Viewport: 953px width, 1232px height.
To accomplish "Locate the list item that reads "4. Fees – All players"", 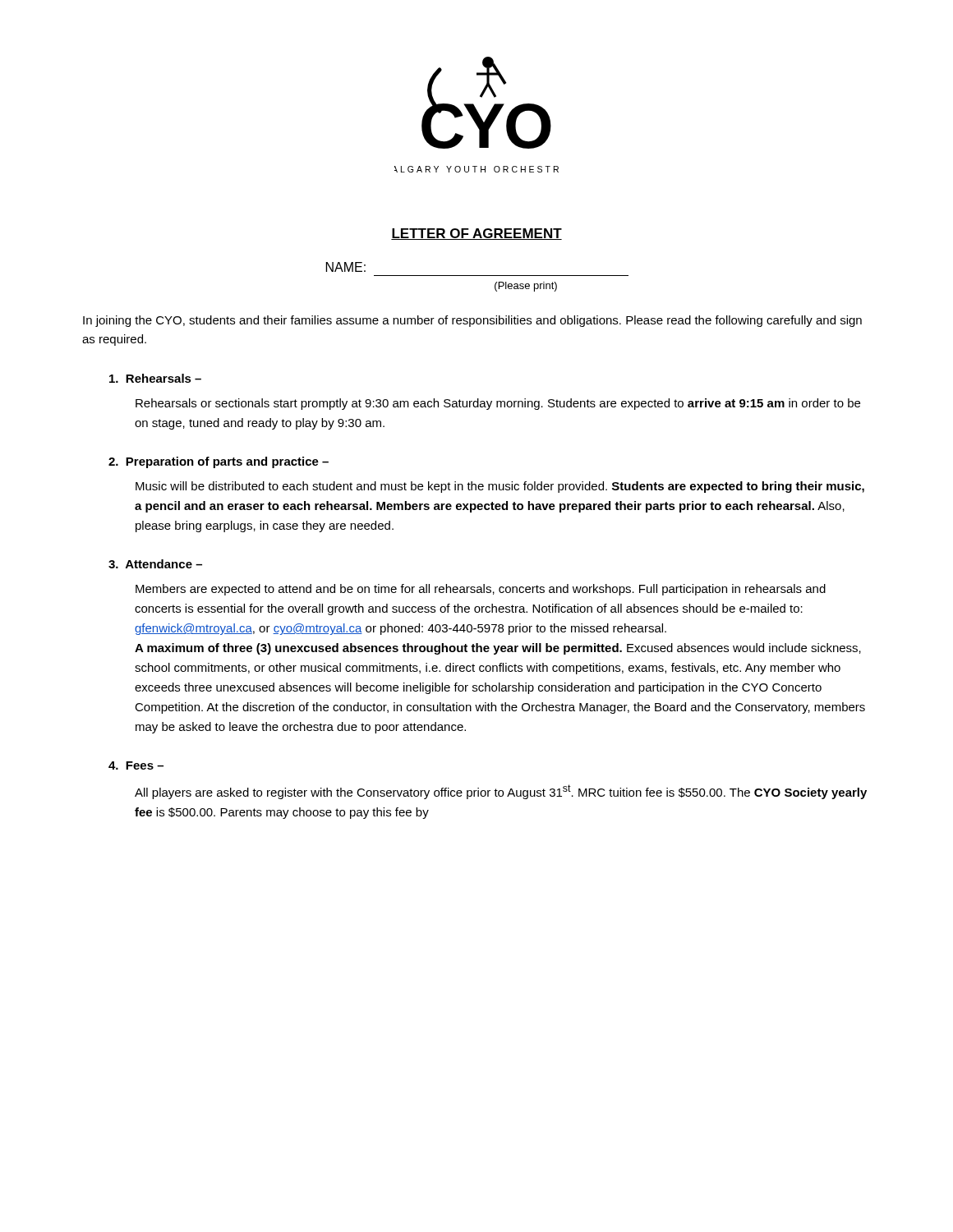I will [x=490, y=790].
